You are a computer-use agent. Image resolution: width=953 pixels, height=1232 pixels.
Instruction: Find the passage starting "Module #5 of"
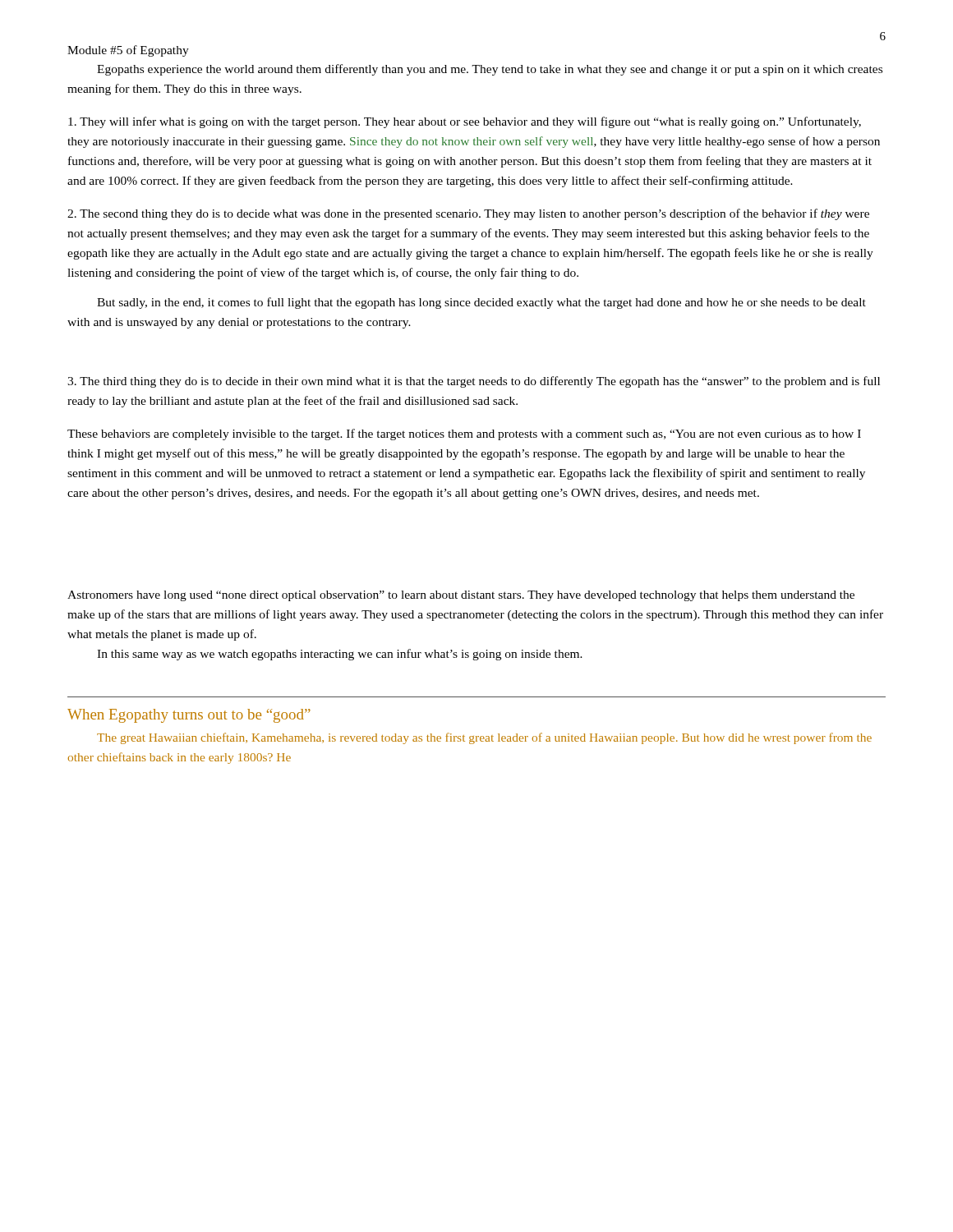[128, 50]
